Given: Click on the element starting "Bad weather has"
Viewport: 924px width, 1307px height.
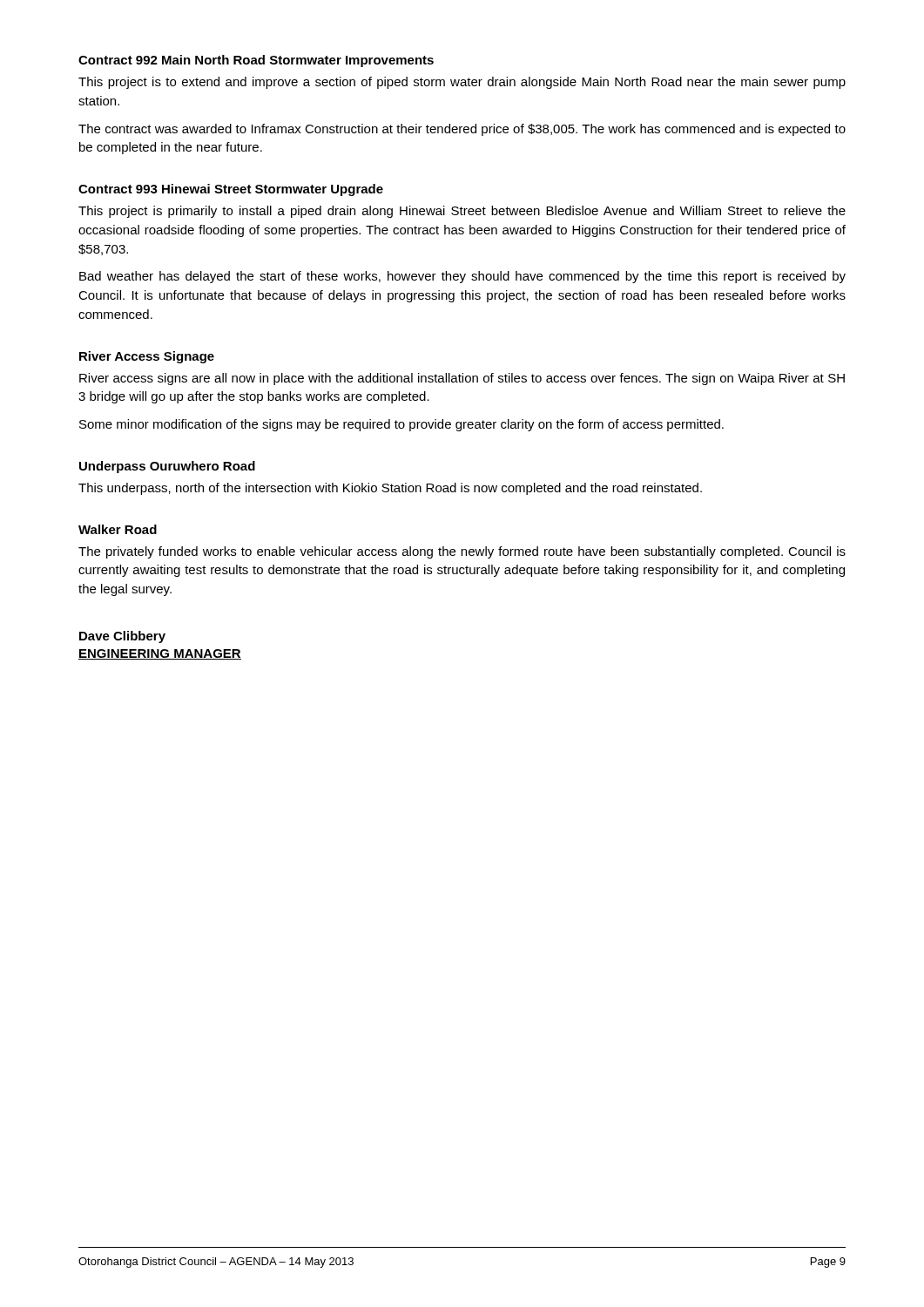Looking at the screenshot, I should [462, 295].
